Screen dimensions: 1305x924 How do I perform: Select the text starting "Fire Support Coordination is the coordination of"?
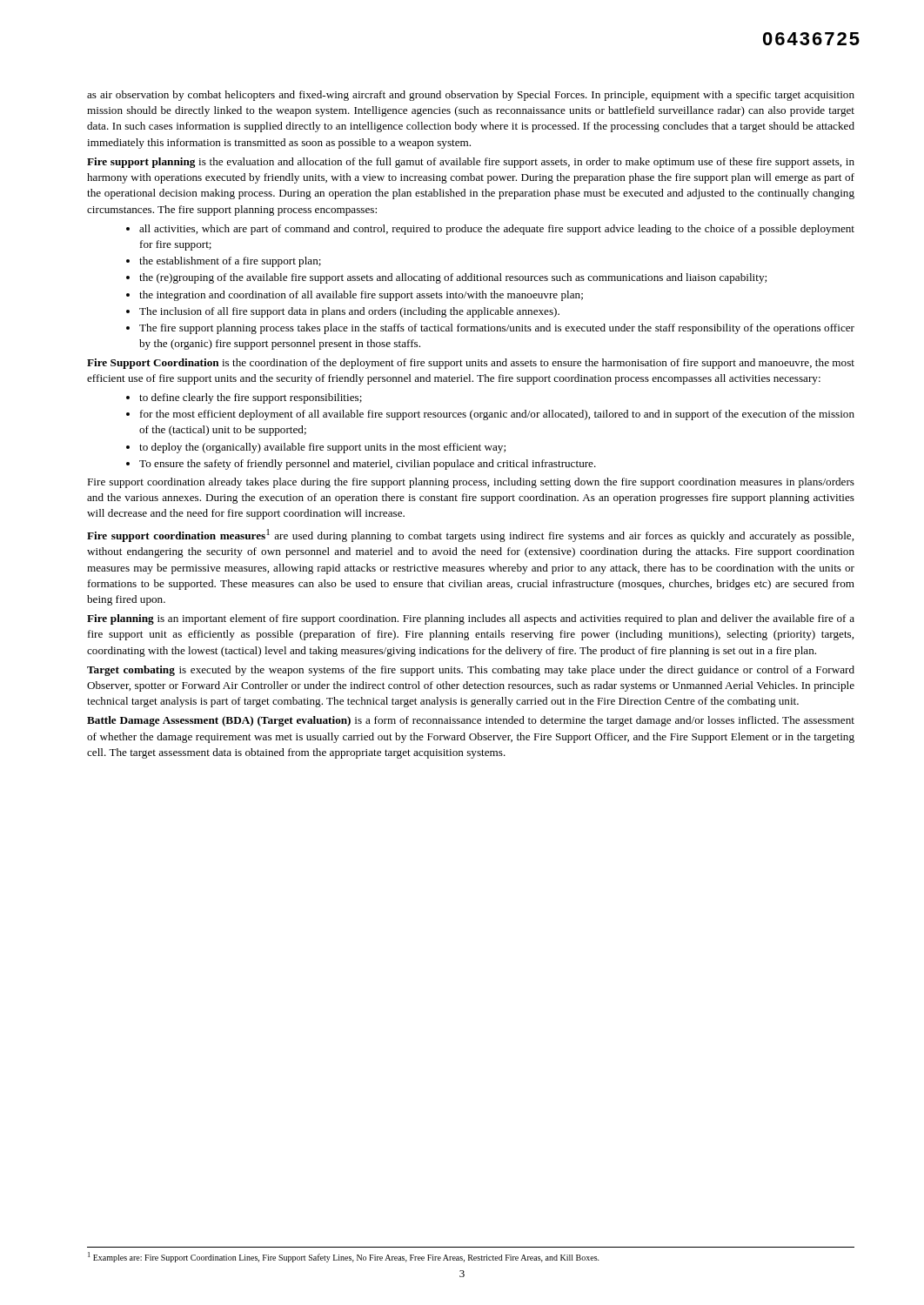pyautogui.click(x=471, y=370)
